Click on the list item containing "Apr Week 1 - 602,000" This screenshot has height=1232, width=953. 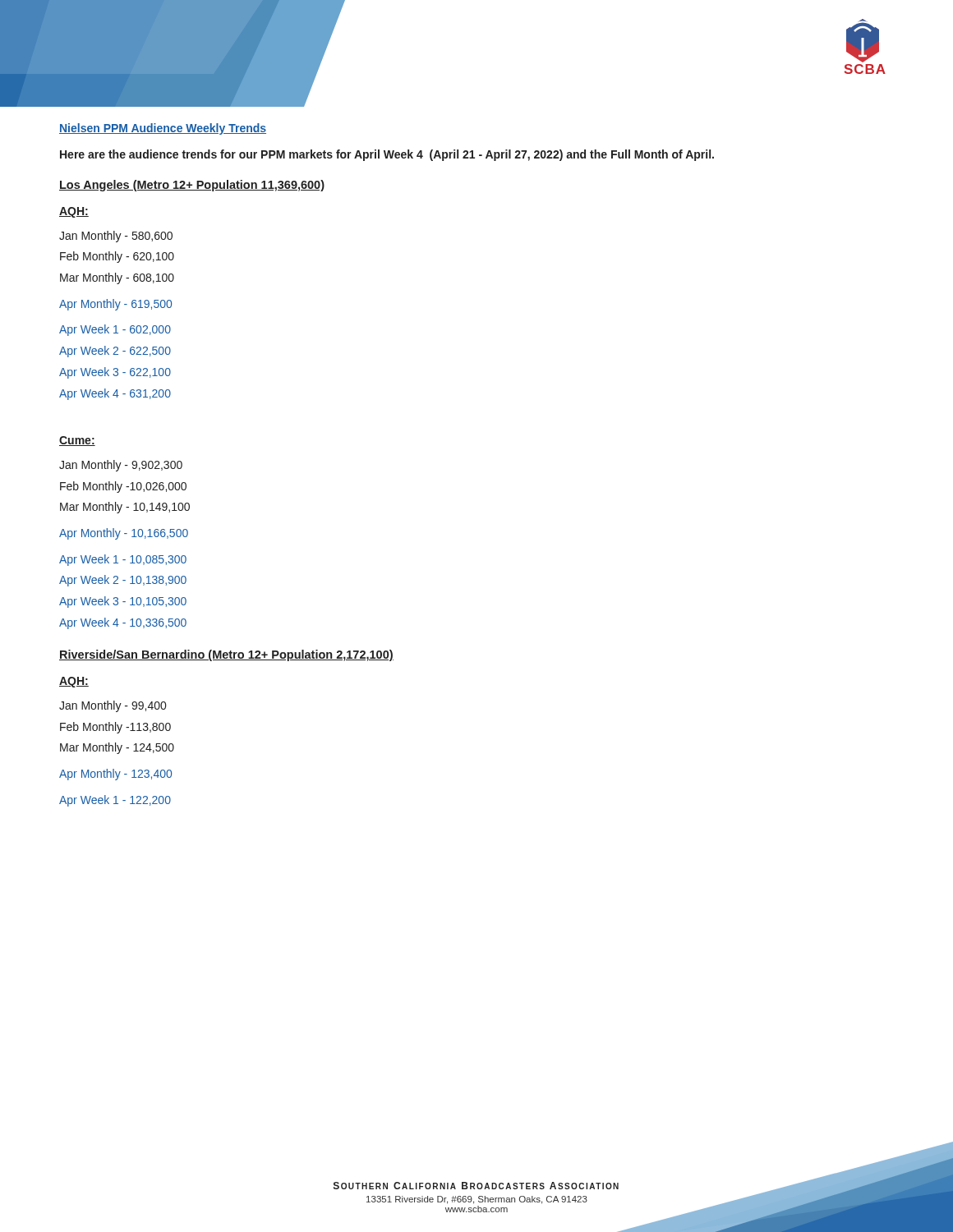[x=115, y=330]
